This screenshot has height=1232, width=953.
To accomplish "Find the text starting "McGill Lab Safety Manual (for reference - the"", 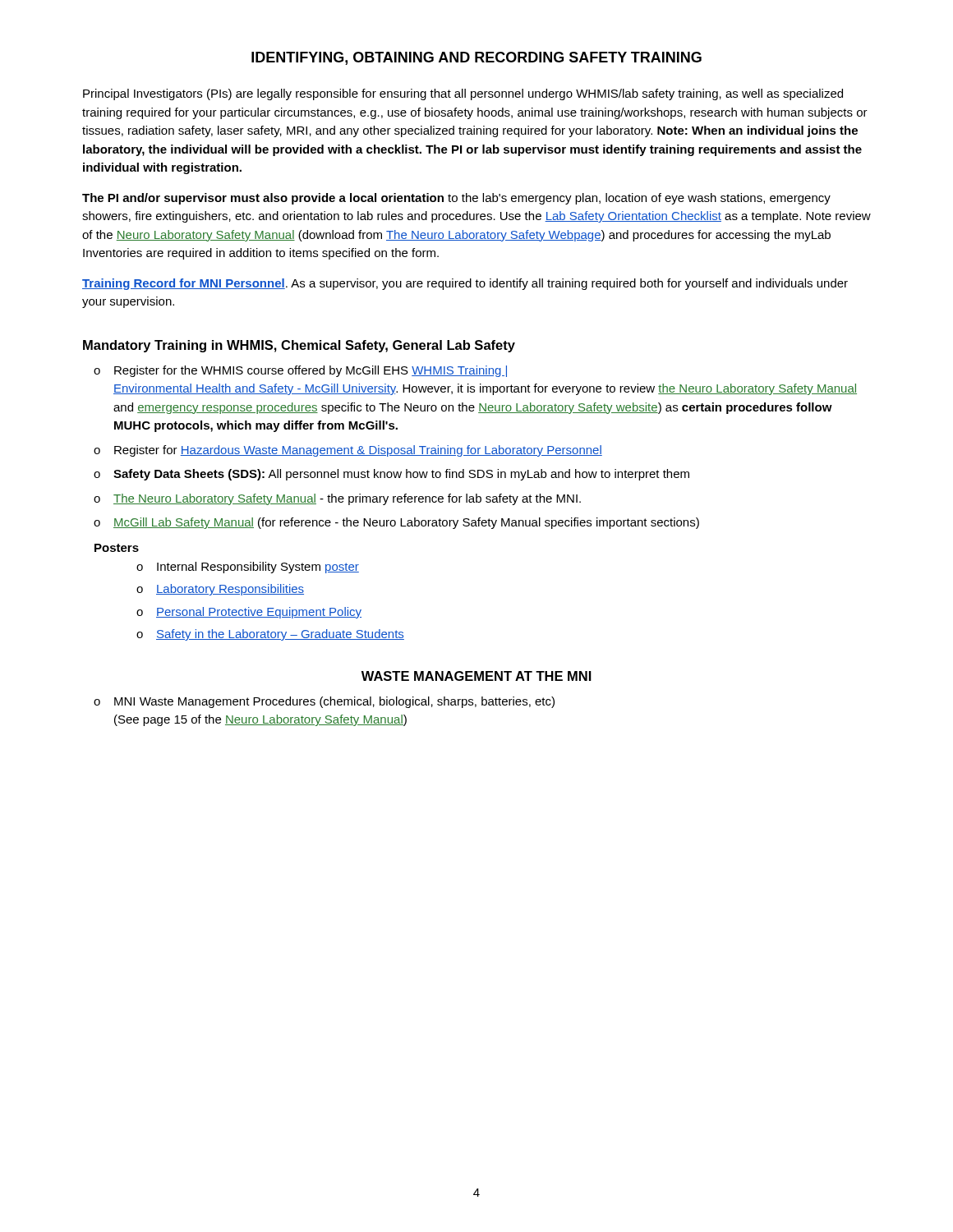I will 407,522.
